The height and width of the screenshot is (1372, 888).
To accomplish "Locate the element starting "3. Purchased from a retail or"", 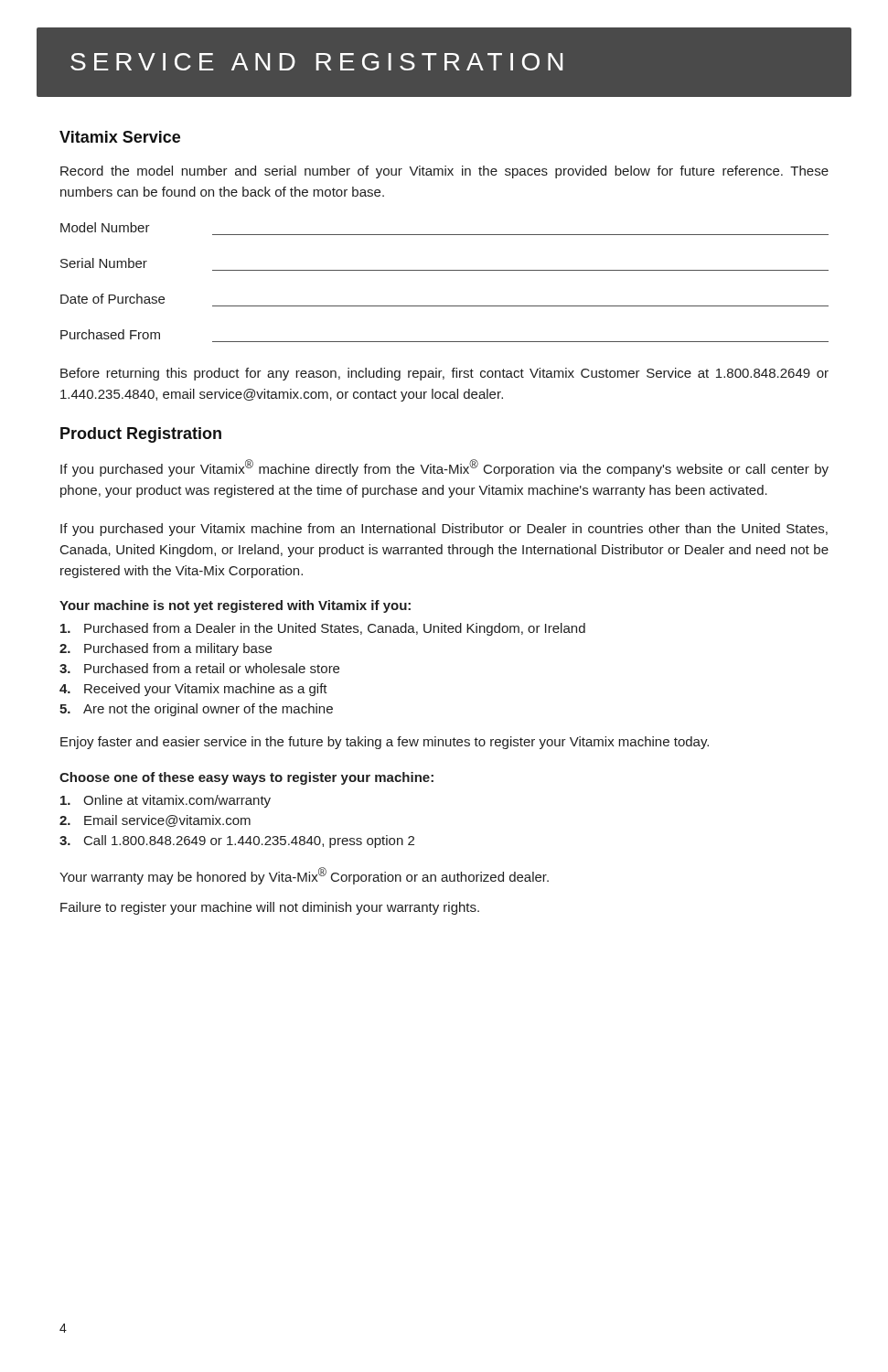I will coord(200,668).
